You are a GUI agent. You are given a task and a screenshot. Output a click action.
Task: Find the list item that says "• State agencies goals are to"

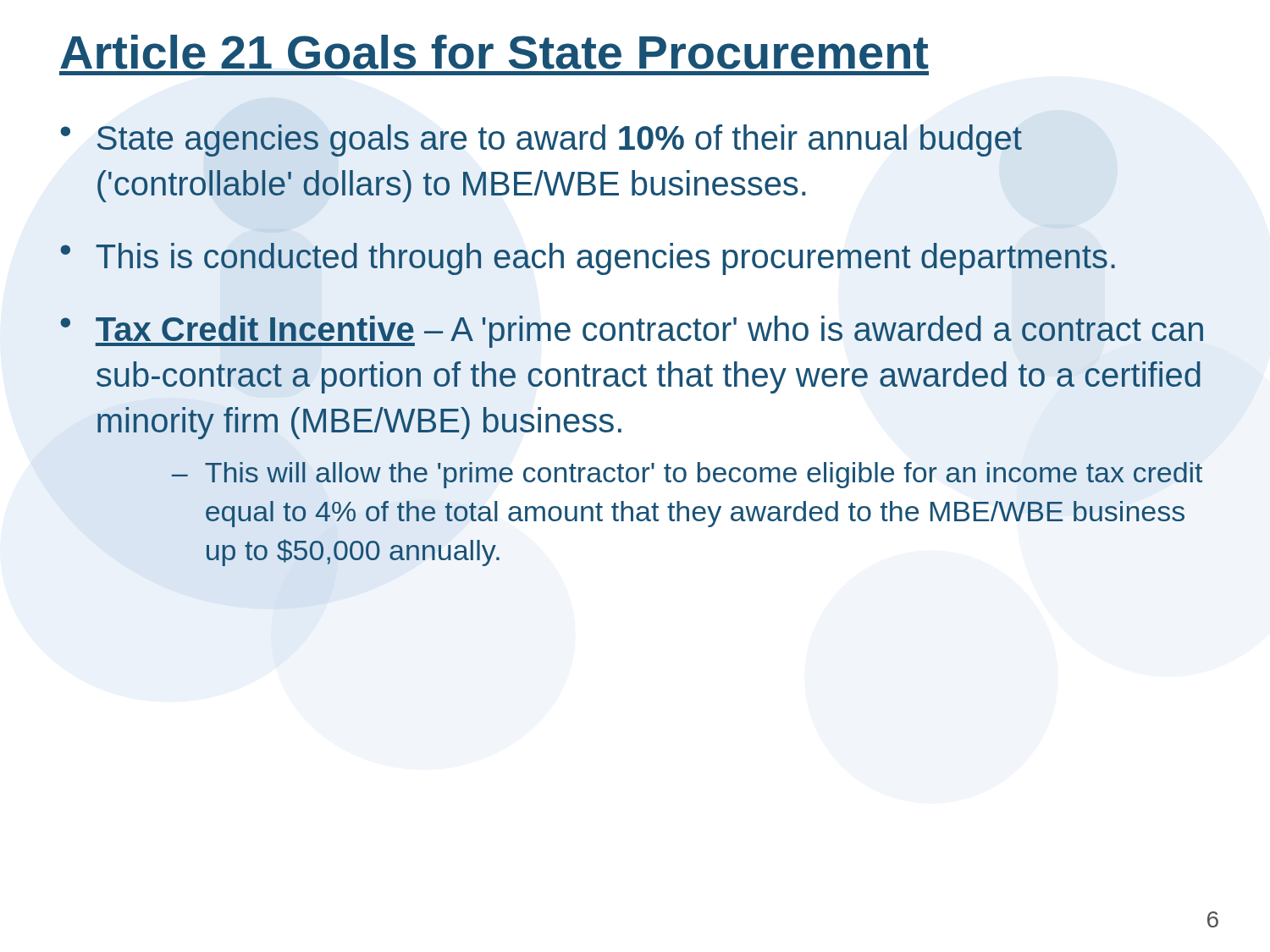(x=635, y=158)
